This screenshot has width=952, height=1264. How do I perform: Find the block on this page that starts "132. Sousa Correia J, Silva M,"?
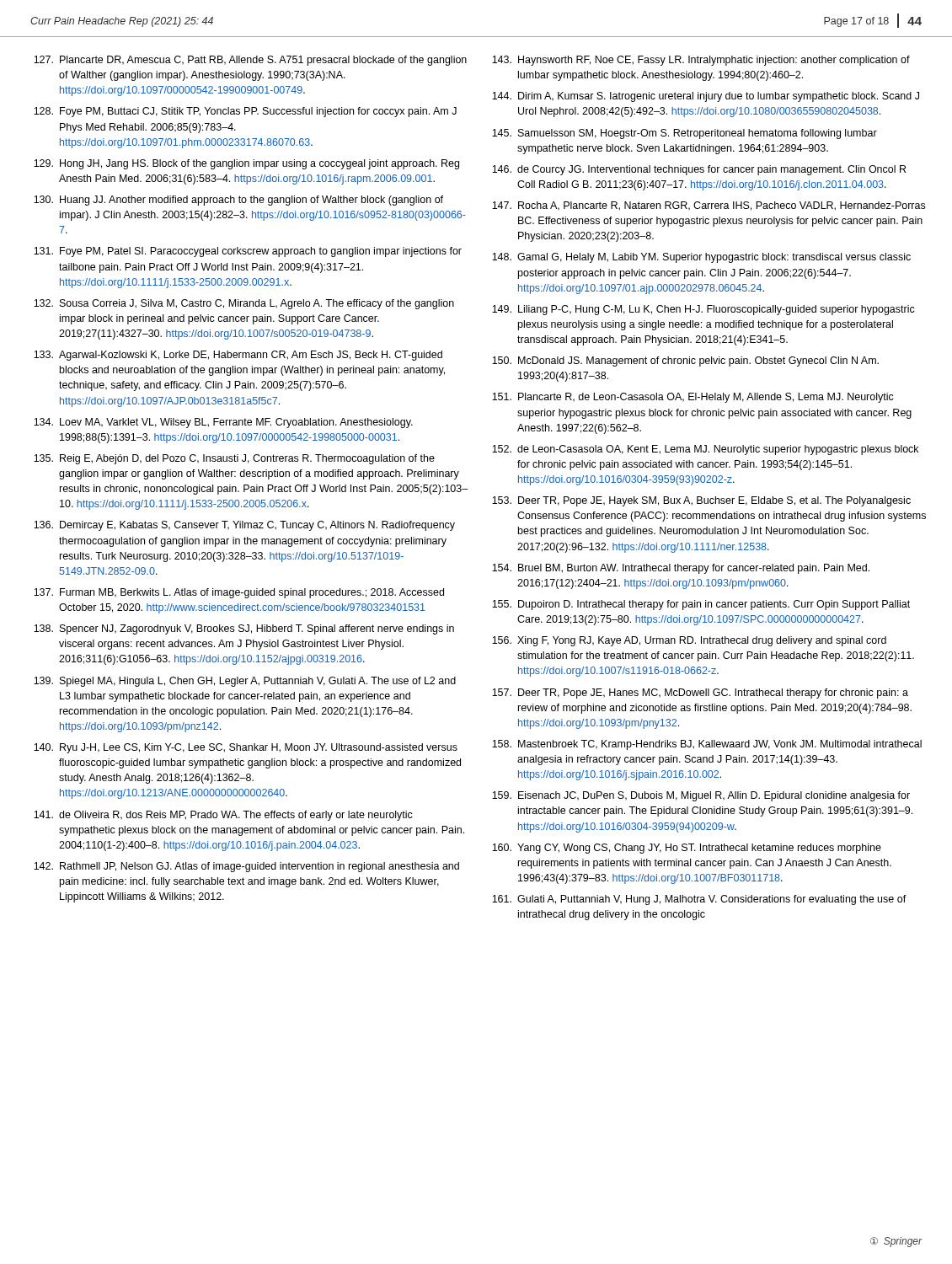click(249, 318)
